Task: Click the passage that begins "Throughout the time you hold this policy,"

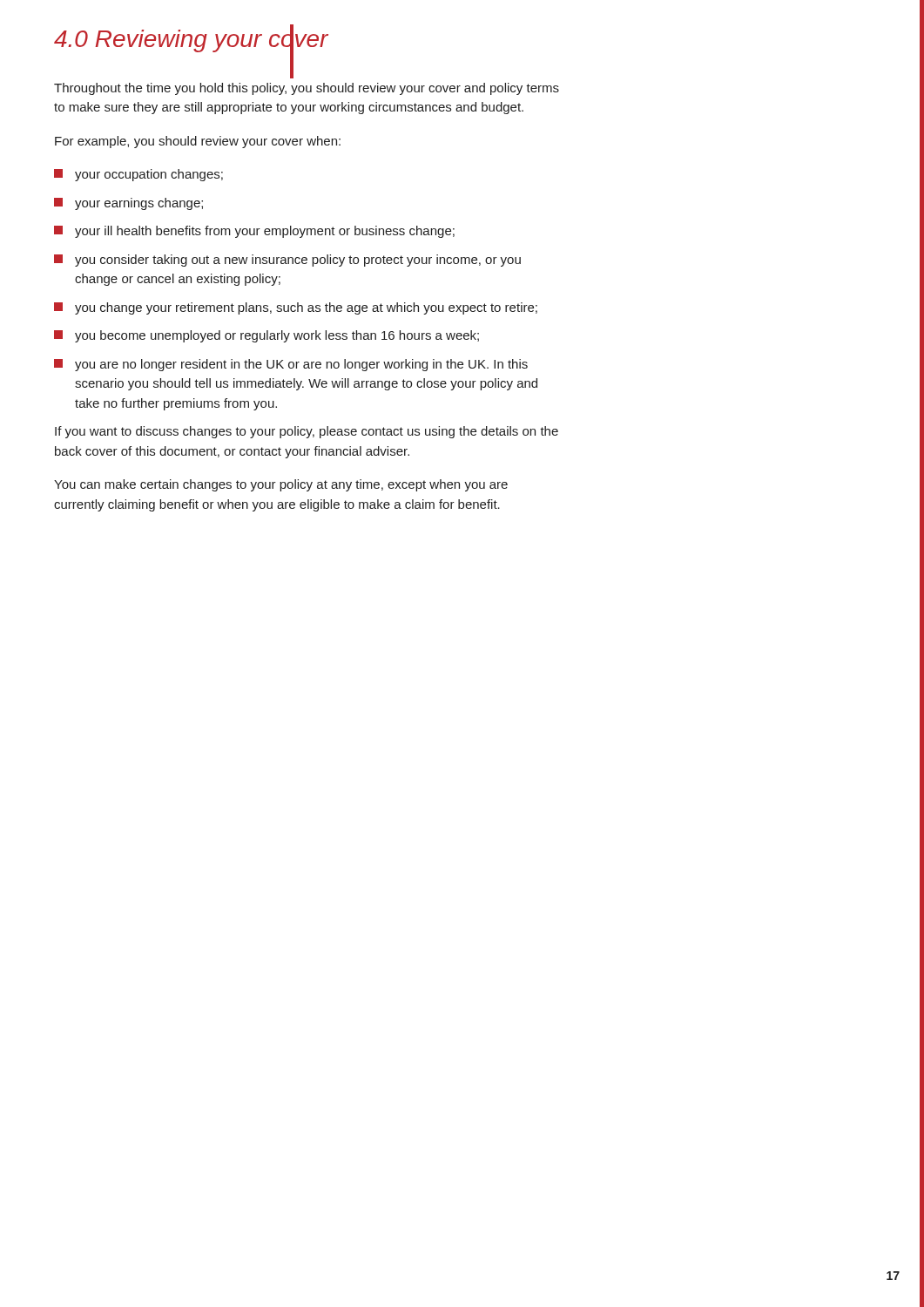Action: tap(307, 98)
